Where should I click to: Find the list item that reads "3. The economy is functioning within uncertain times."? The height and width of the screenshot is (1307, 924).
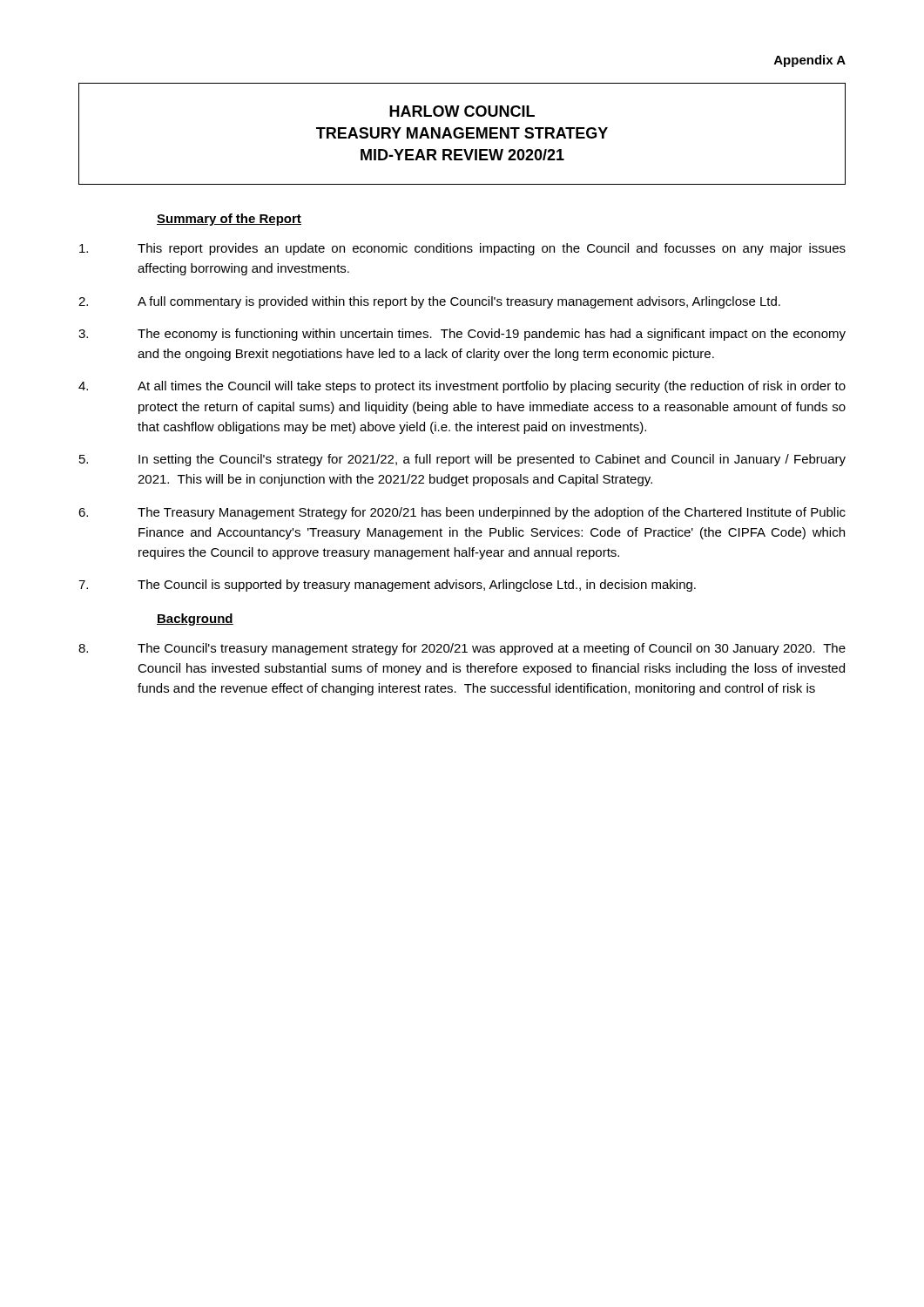(x=462, y=343)
